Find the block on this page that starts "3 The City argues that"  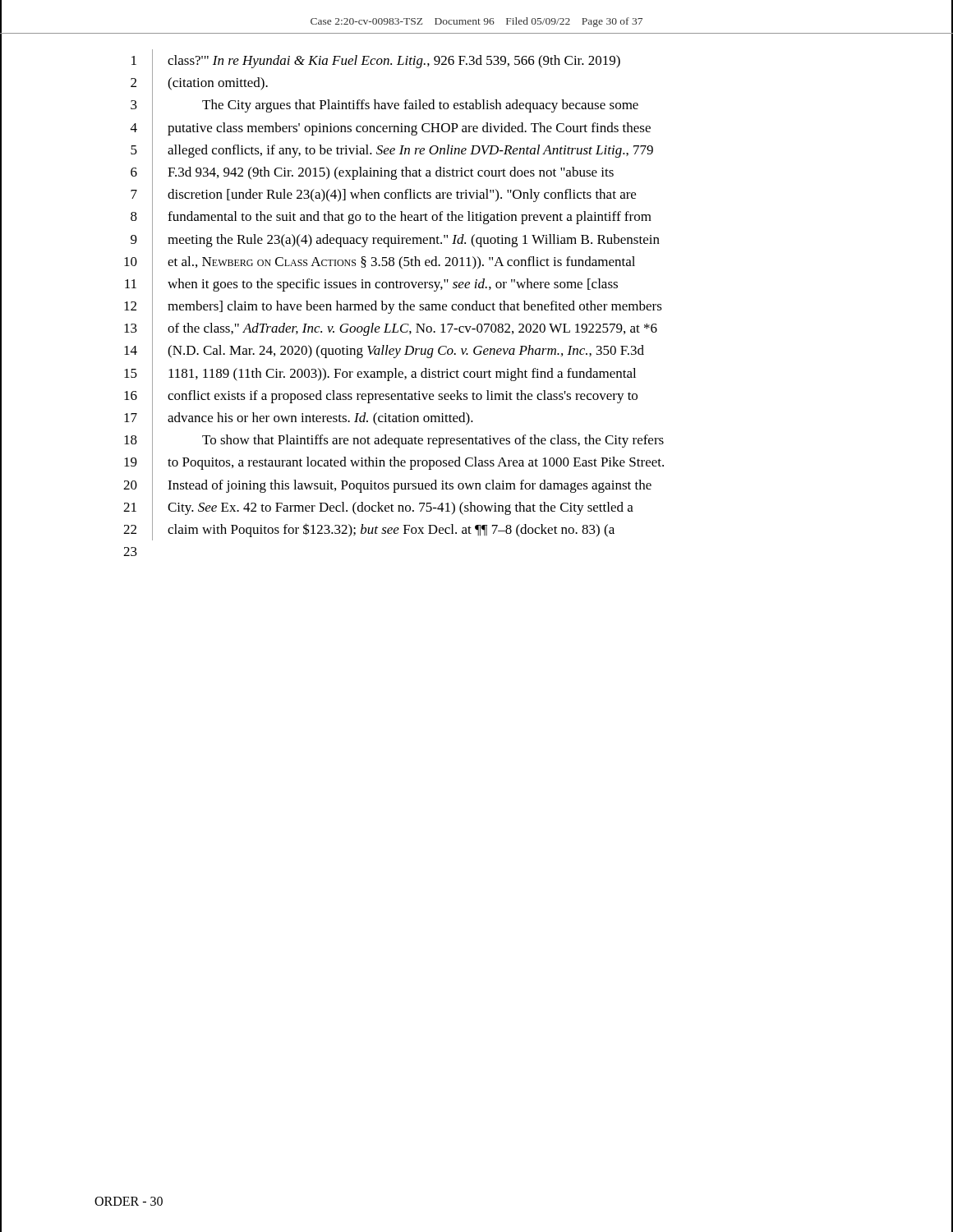(x=494, y=105)
